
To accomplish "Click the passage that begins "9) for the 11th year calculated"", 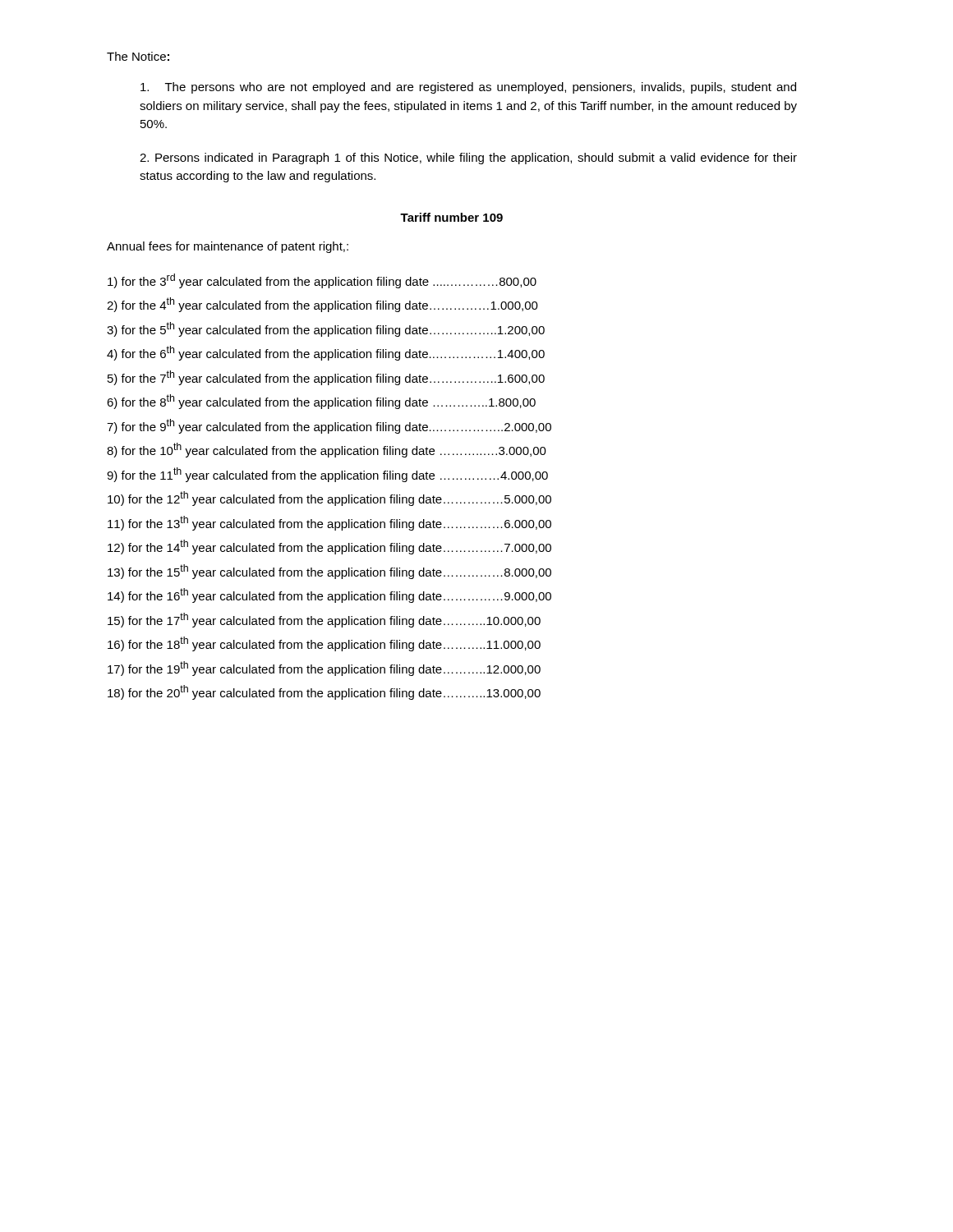I will point(328,474).
